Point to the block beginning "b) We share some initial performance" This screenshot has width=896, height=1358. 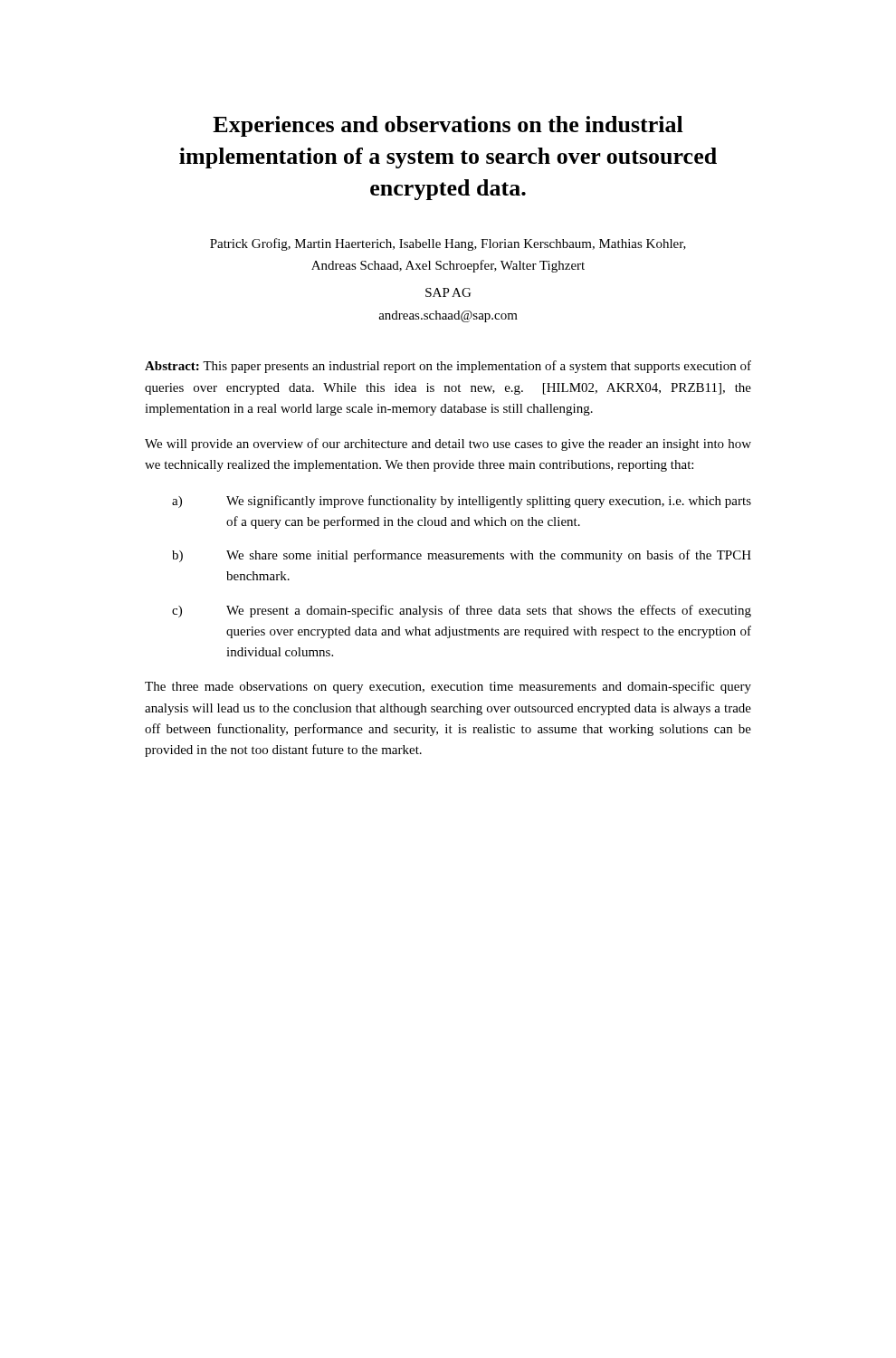tap(448, 566)
